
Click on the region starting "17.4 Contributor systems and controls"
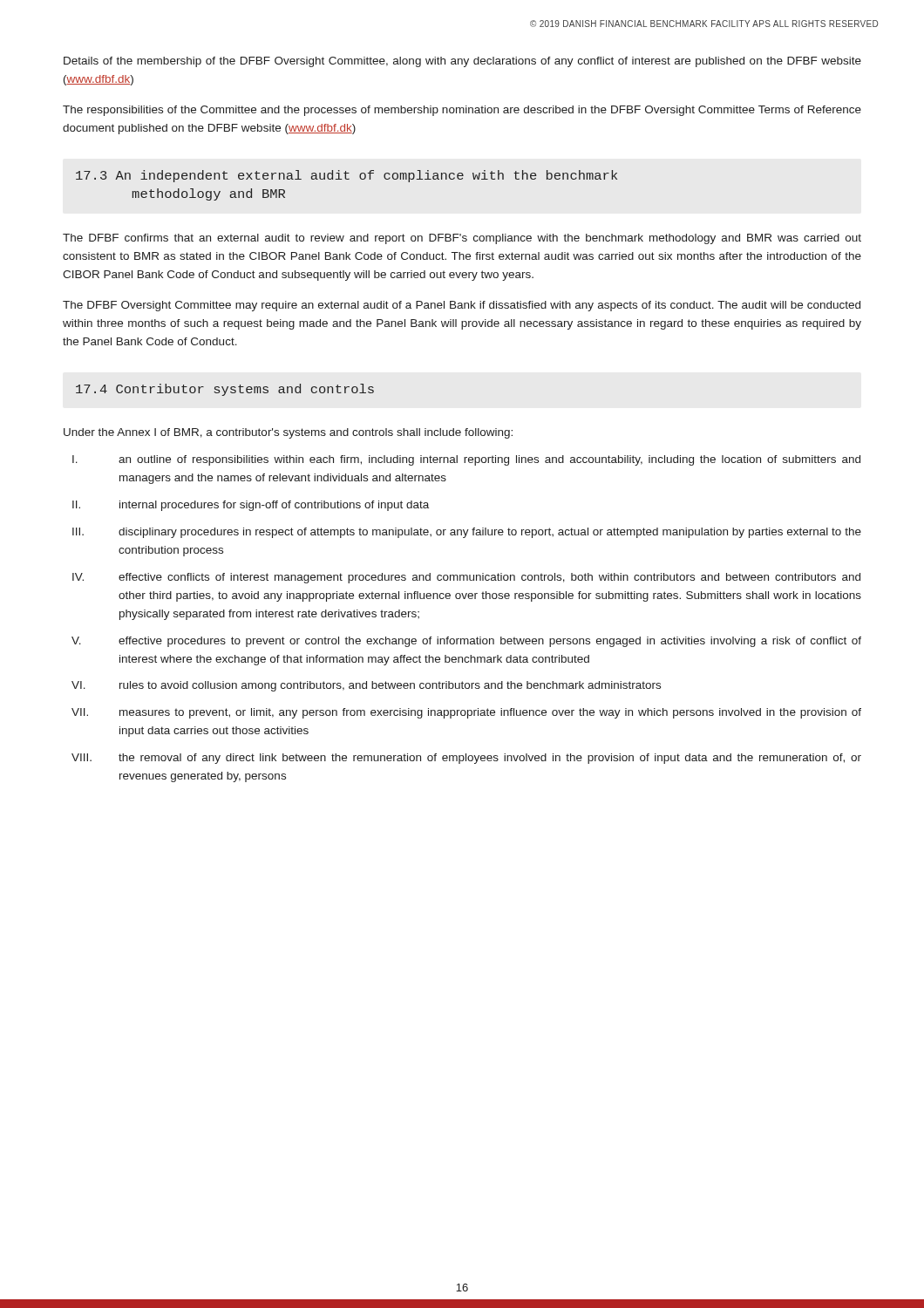click(x=225, y=390)
